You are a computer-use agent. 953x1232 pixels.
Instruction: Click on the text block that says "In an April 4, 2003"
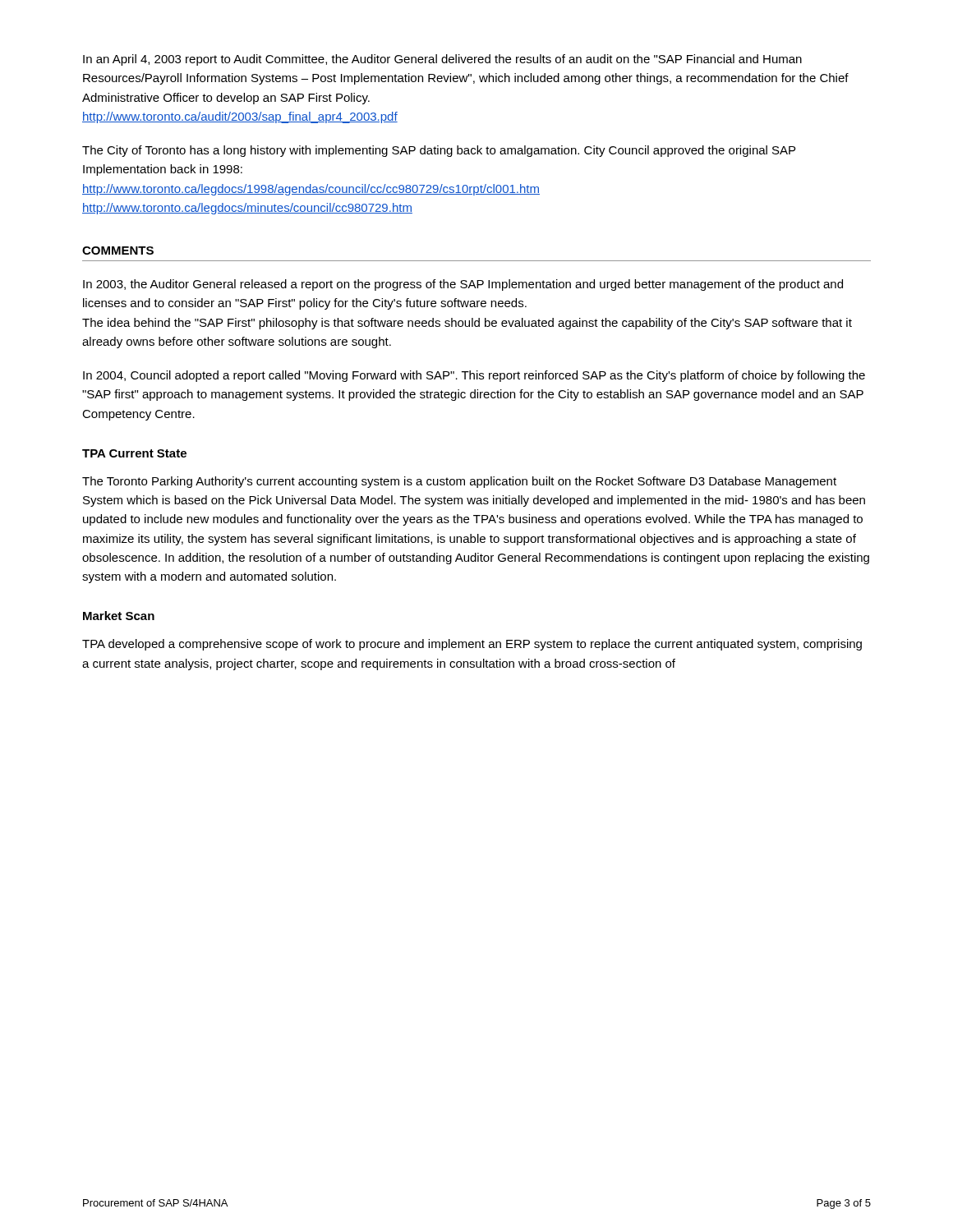(465, 87)
